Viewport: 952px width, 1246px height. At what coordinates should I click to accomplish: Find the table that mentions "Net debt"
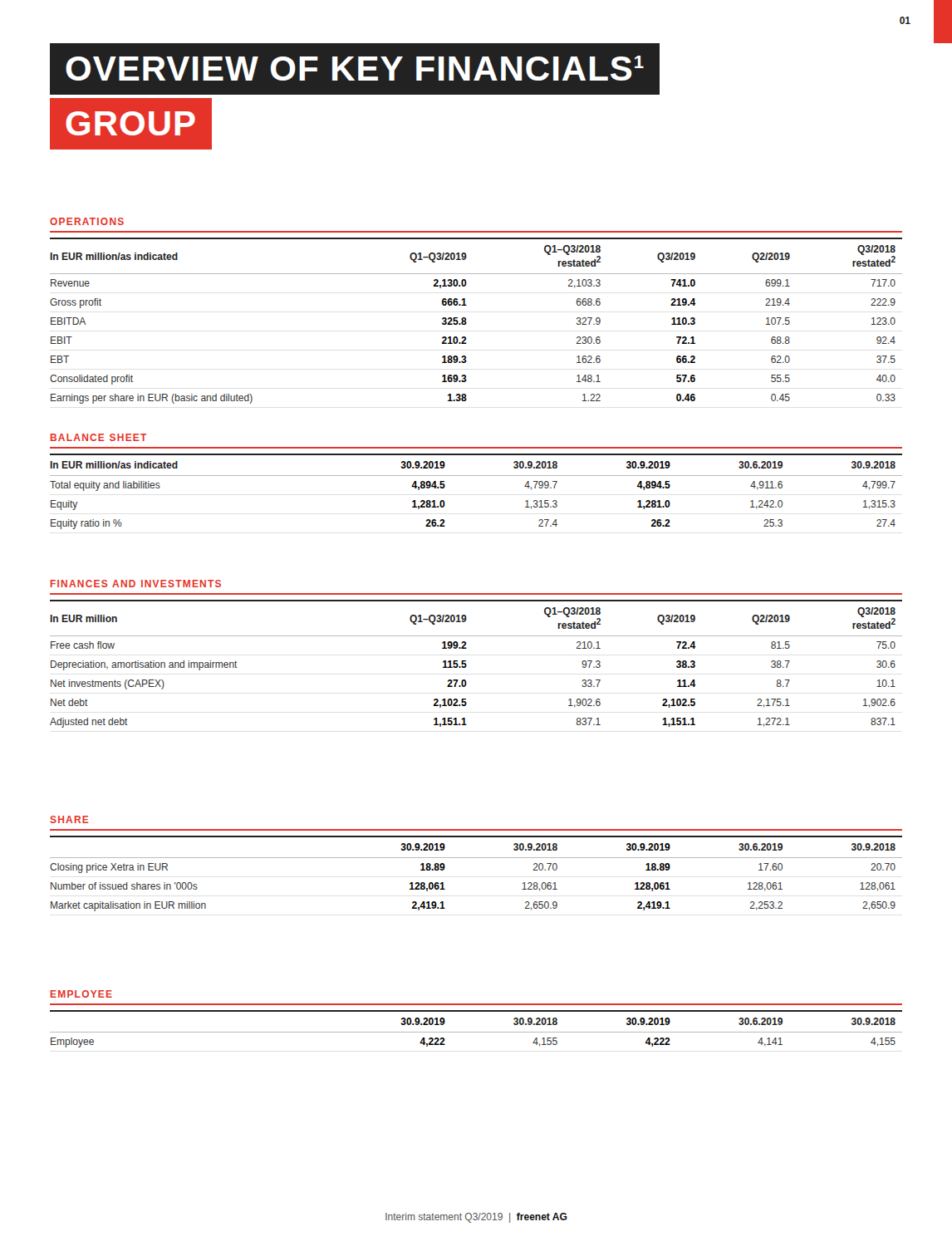476,666
